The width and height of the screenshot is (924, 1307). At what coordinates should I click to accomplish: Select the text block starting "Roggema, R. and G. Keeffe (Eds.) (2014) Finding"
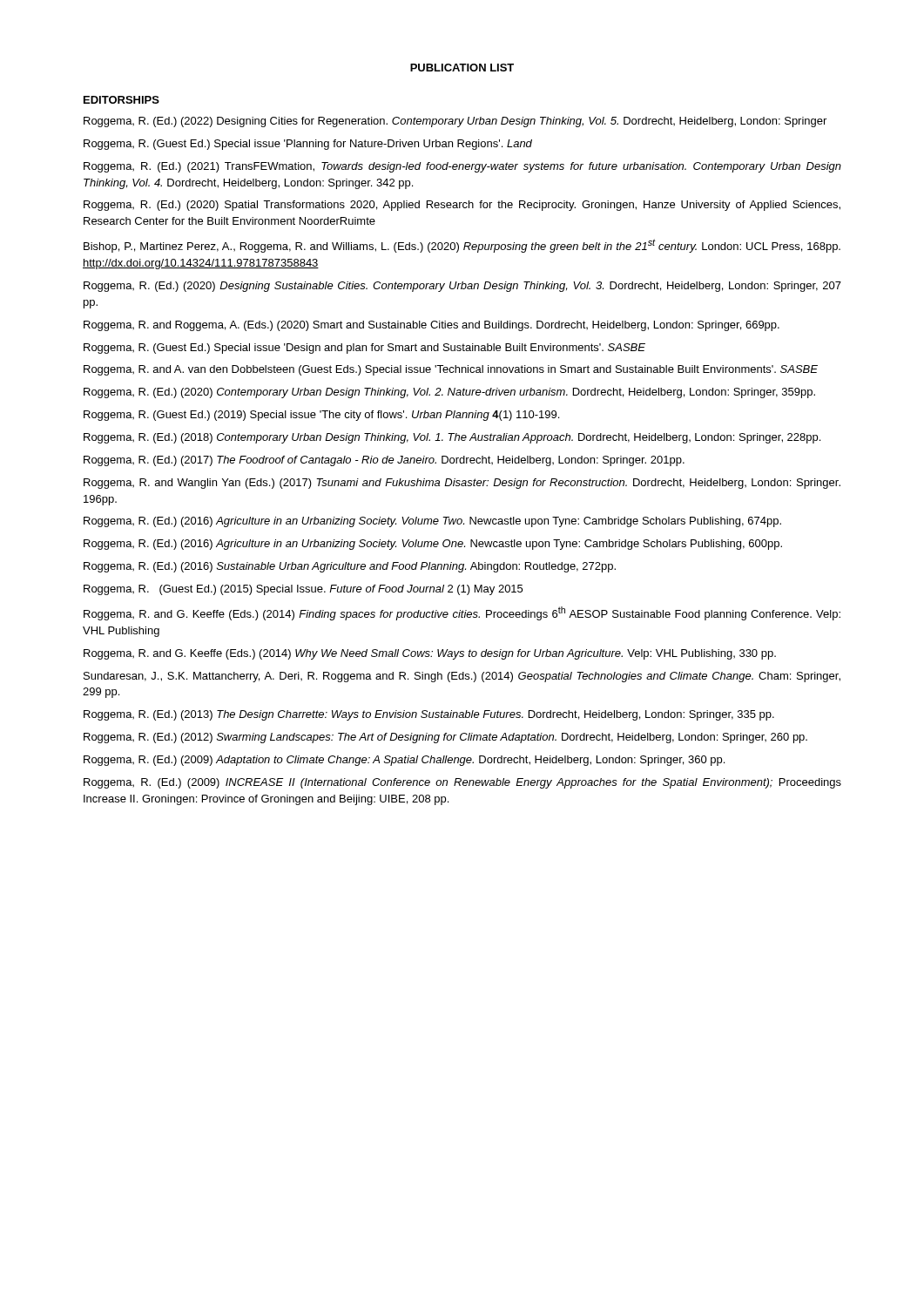(462, 621)
